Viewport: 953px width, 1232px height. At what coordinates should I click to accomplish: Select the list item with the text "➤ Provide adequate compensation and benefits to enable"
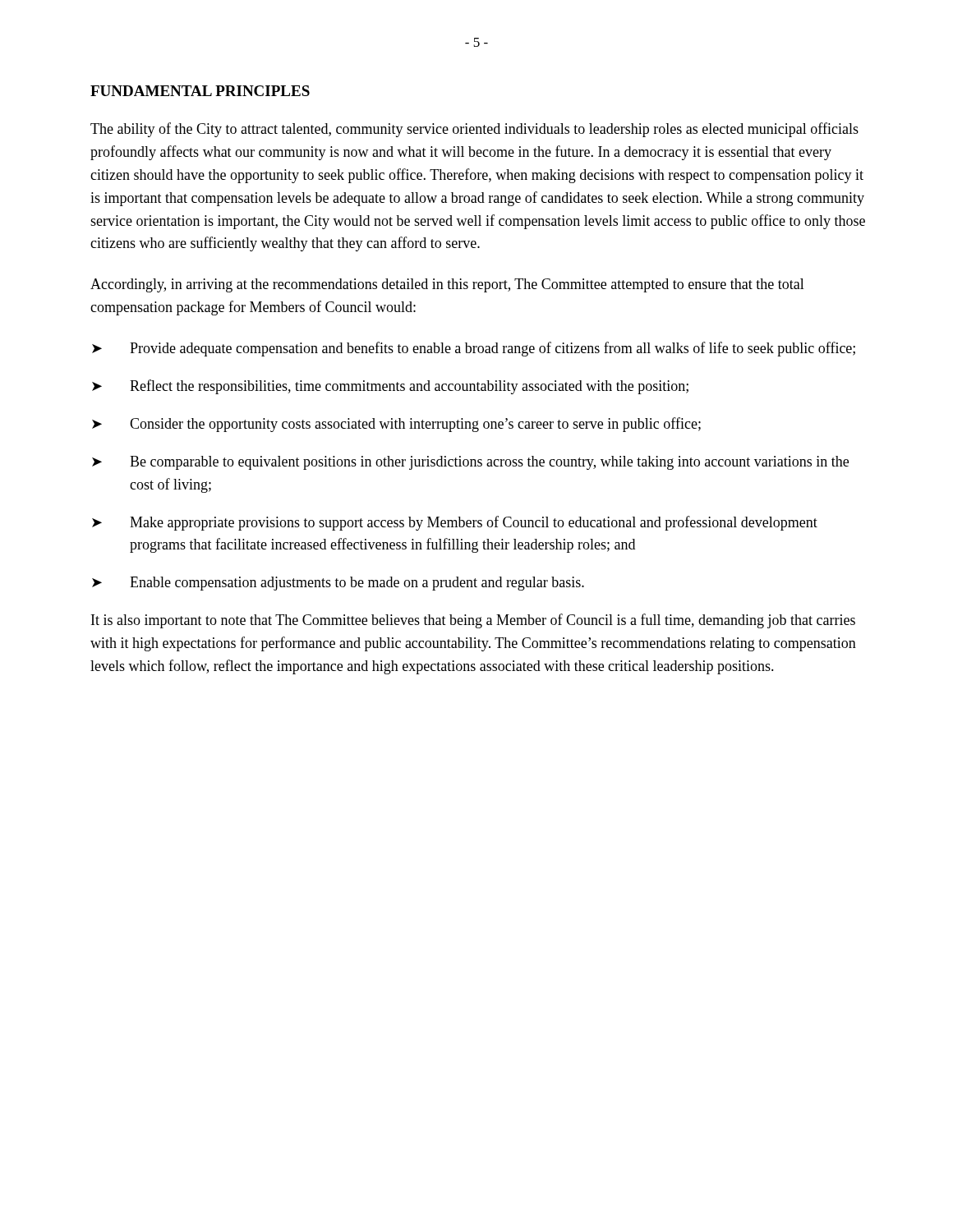pyautogui.click(x=481, y=349)
